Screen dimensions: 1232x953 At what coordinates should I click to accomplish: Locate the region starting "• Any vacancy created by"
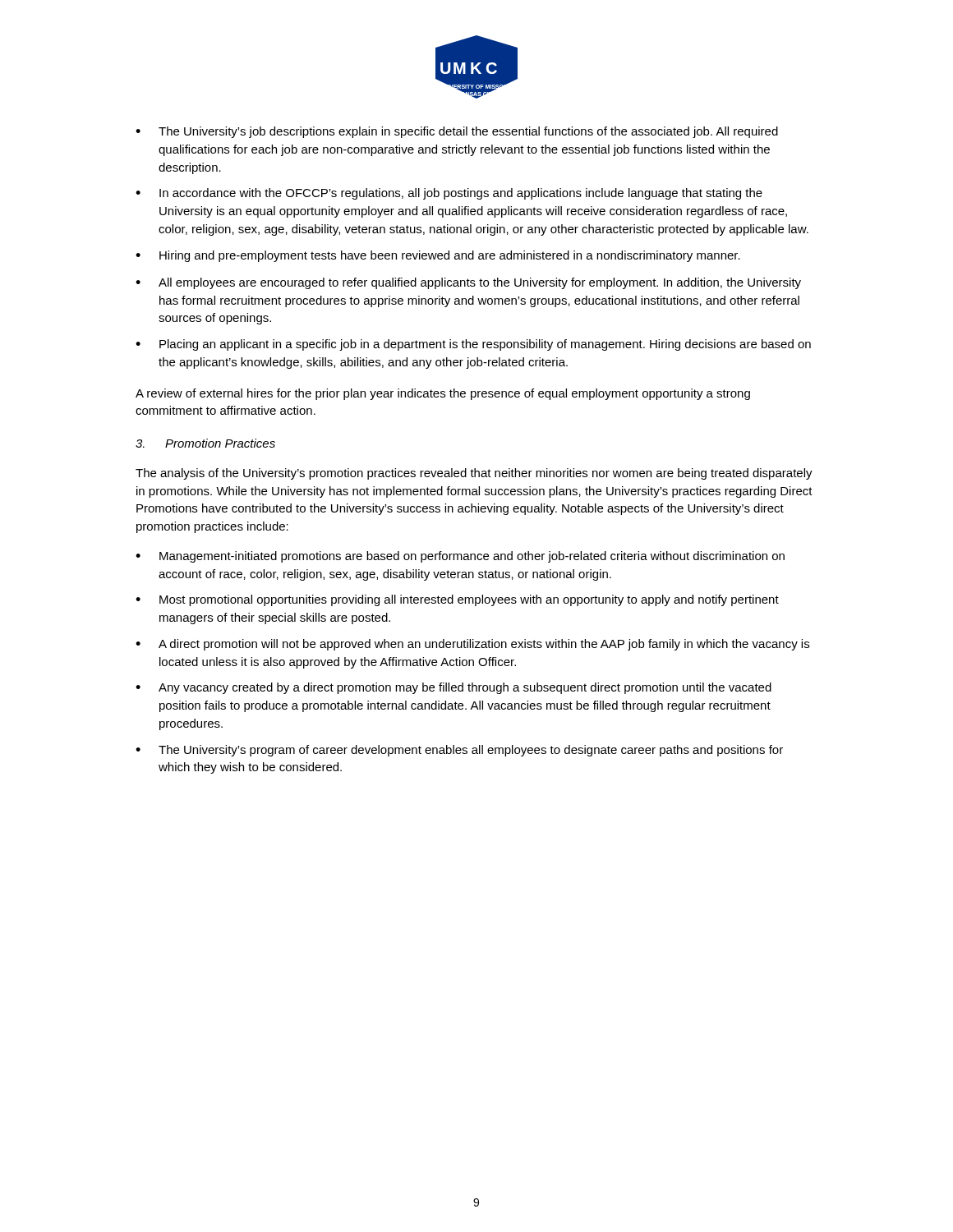coord(476,706)
